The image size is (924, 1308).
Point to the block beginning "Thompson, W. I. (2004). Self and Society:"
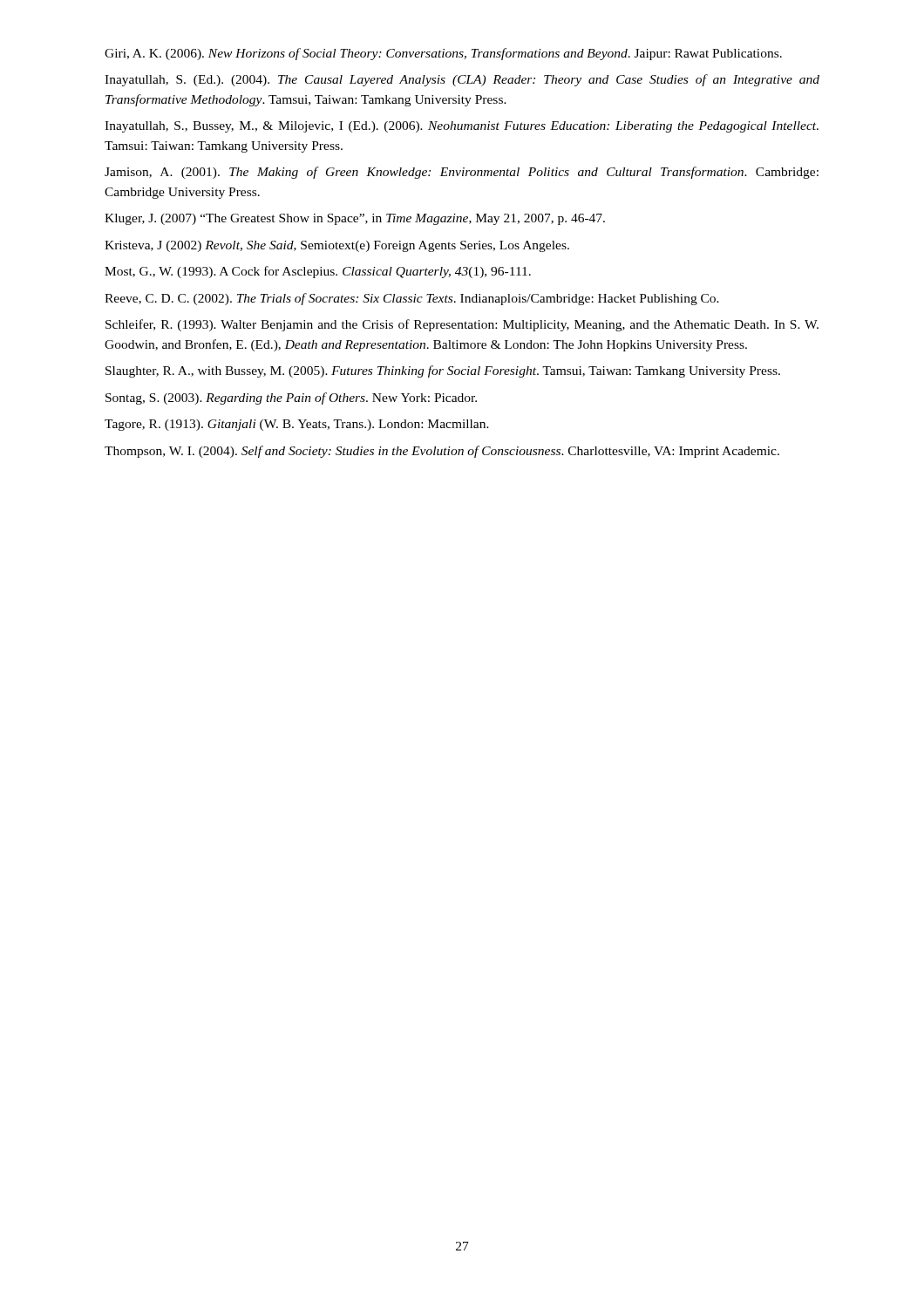pyautogui.click(x=462, y=451)
